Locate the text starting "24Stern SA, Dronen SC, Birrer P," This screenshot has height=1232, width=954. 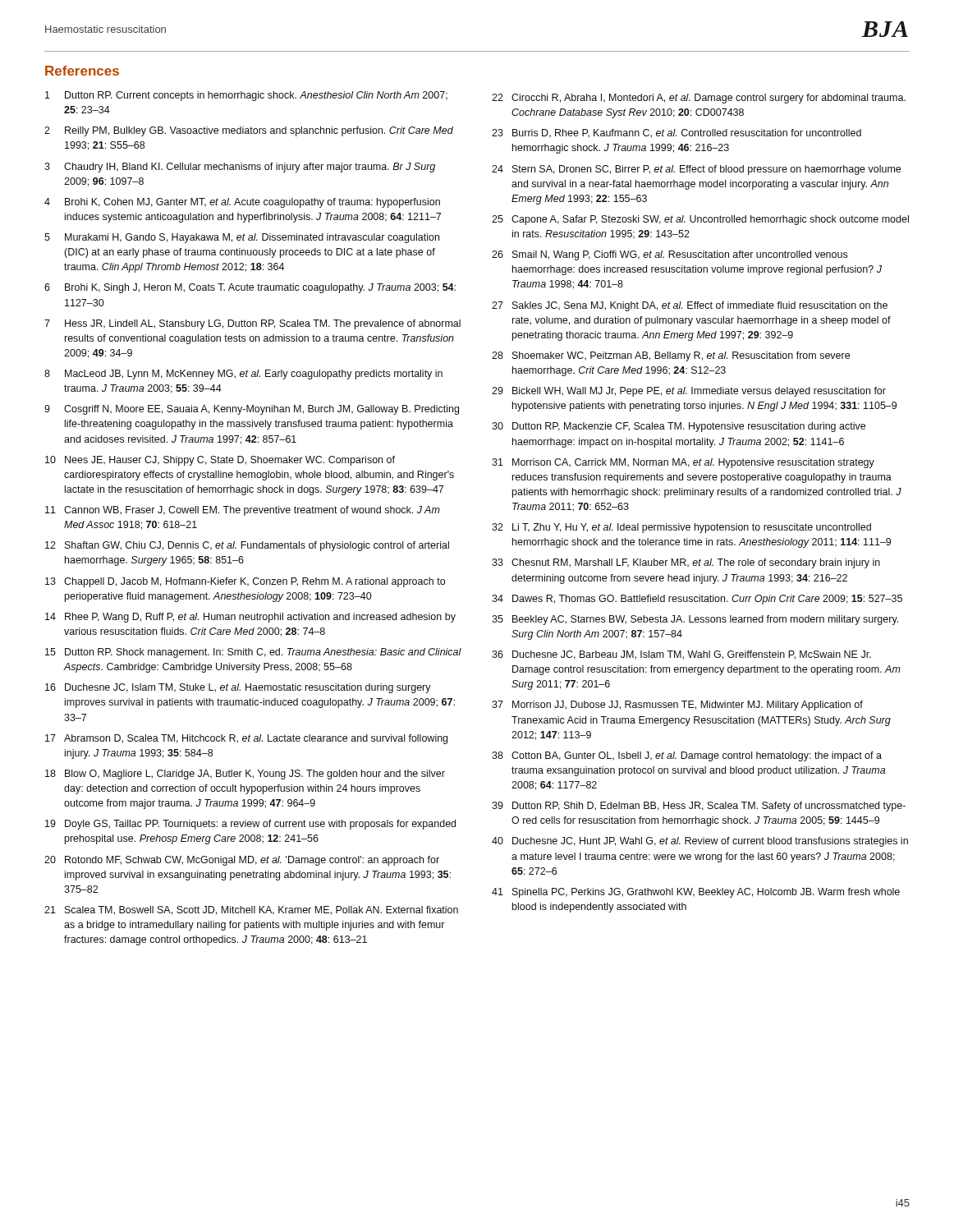click(701, 184)
